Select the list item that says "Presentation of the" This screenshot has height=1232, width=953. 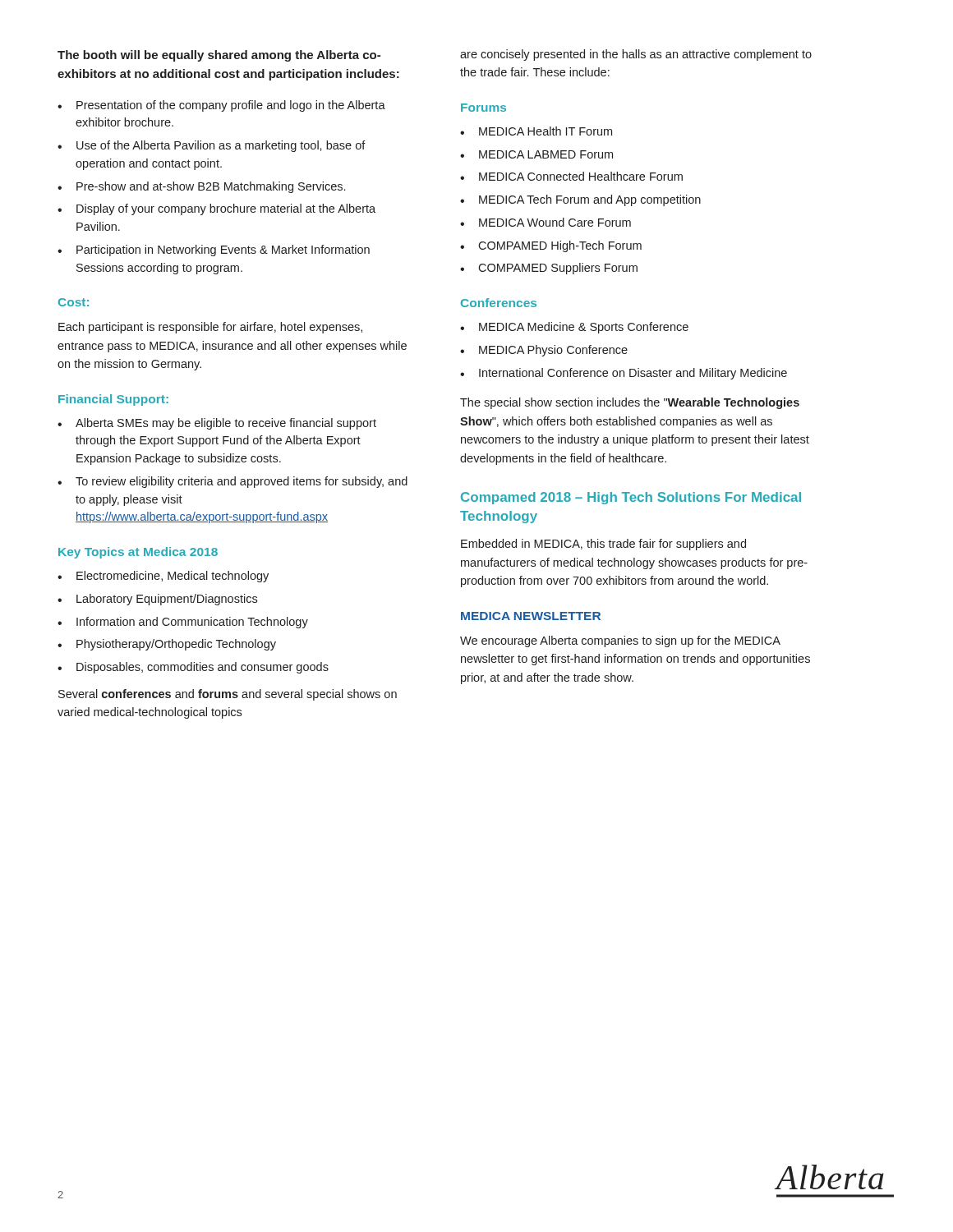pyautogui.click(x=230, y=114)
